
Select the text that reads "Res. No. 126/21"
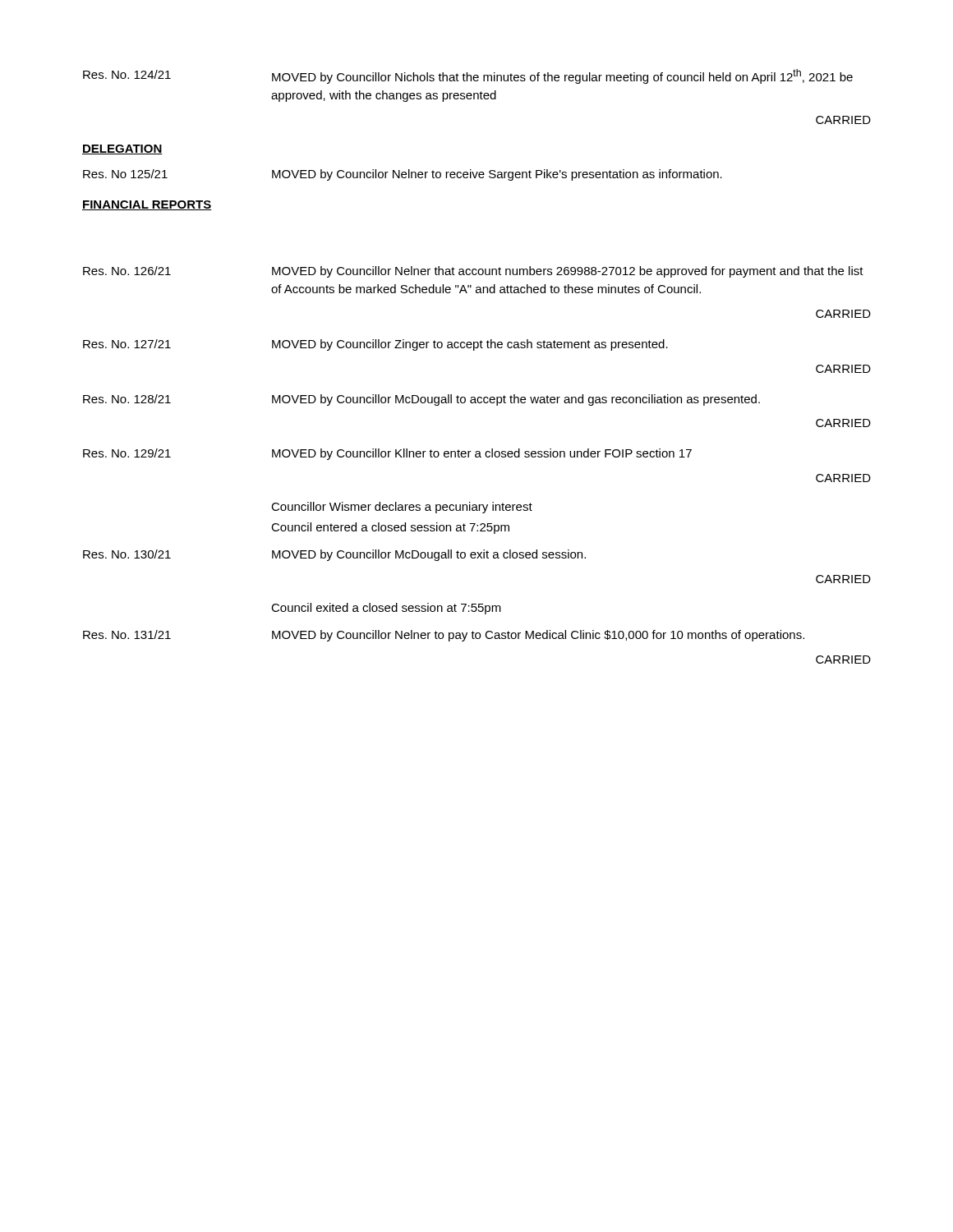point(127,271)
